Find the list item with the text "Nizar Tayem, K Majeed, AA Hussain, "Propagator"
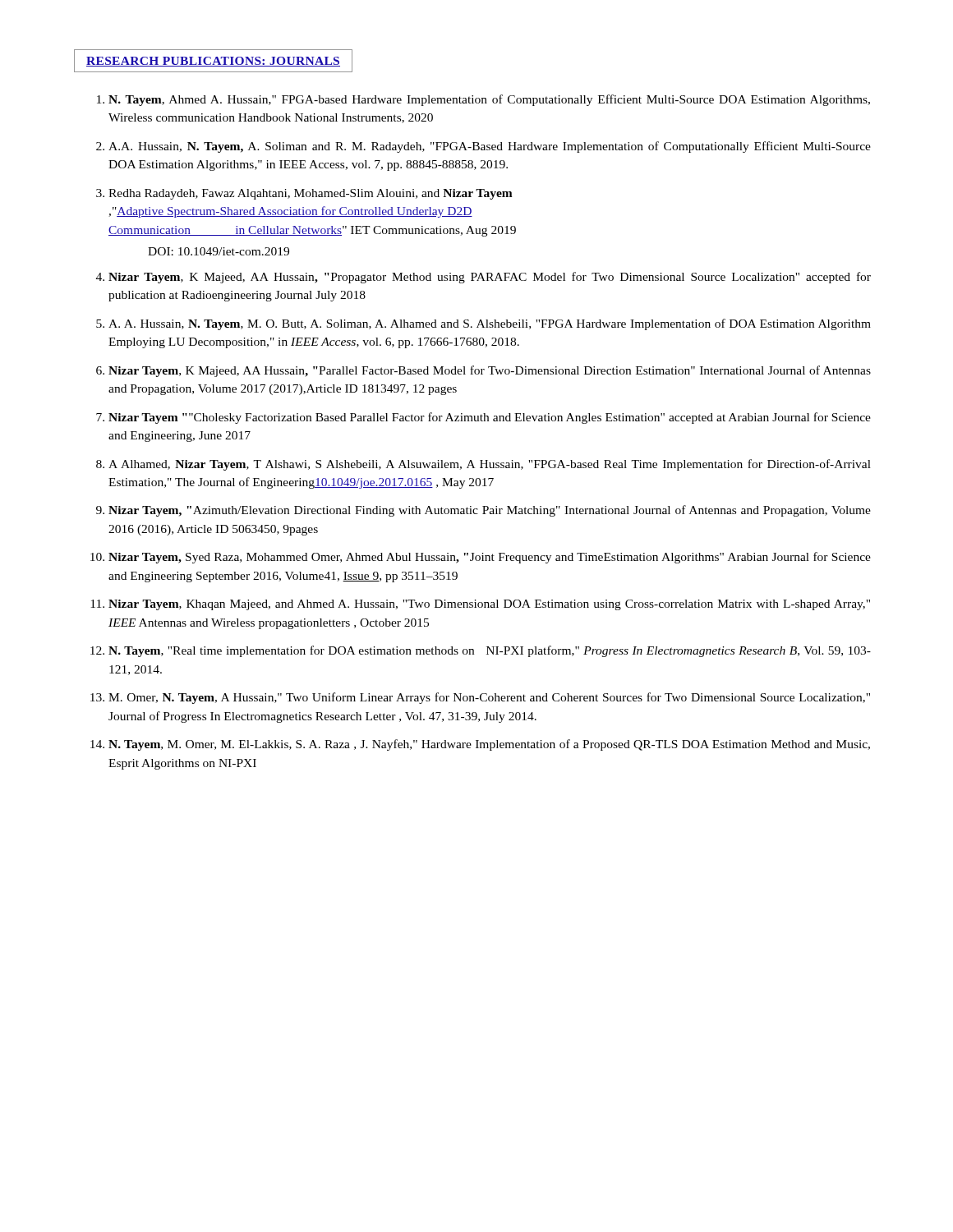Screen dimensions: 1232x953 click(490, 285)
